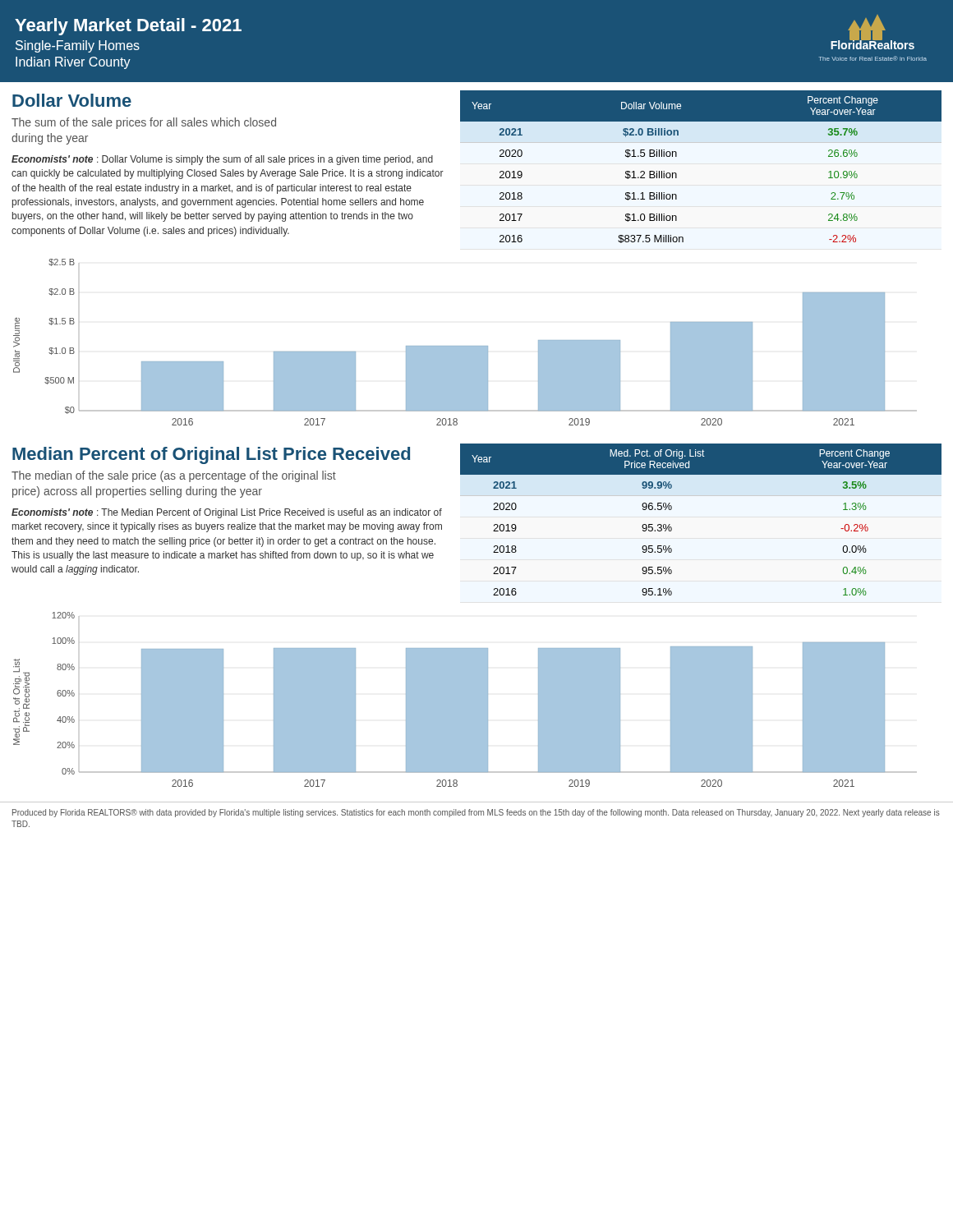Locate the text "Dollar Volume"
953x1232 pixels.
tap(72, 101)
